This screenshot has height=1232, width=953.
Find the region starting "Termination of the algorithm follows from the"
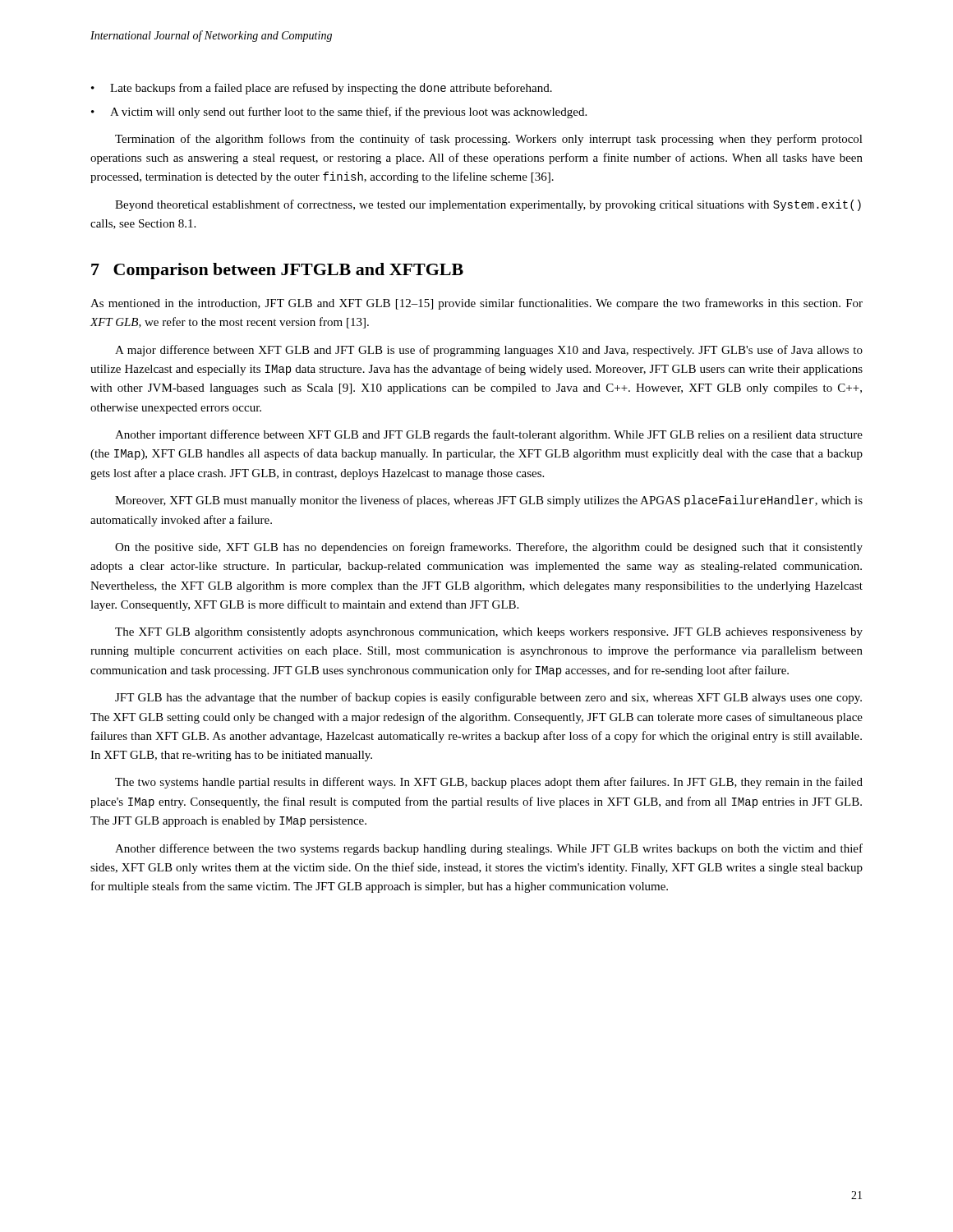[476, 158]
